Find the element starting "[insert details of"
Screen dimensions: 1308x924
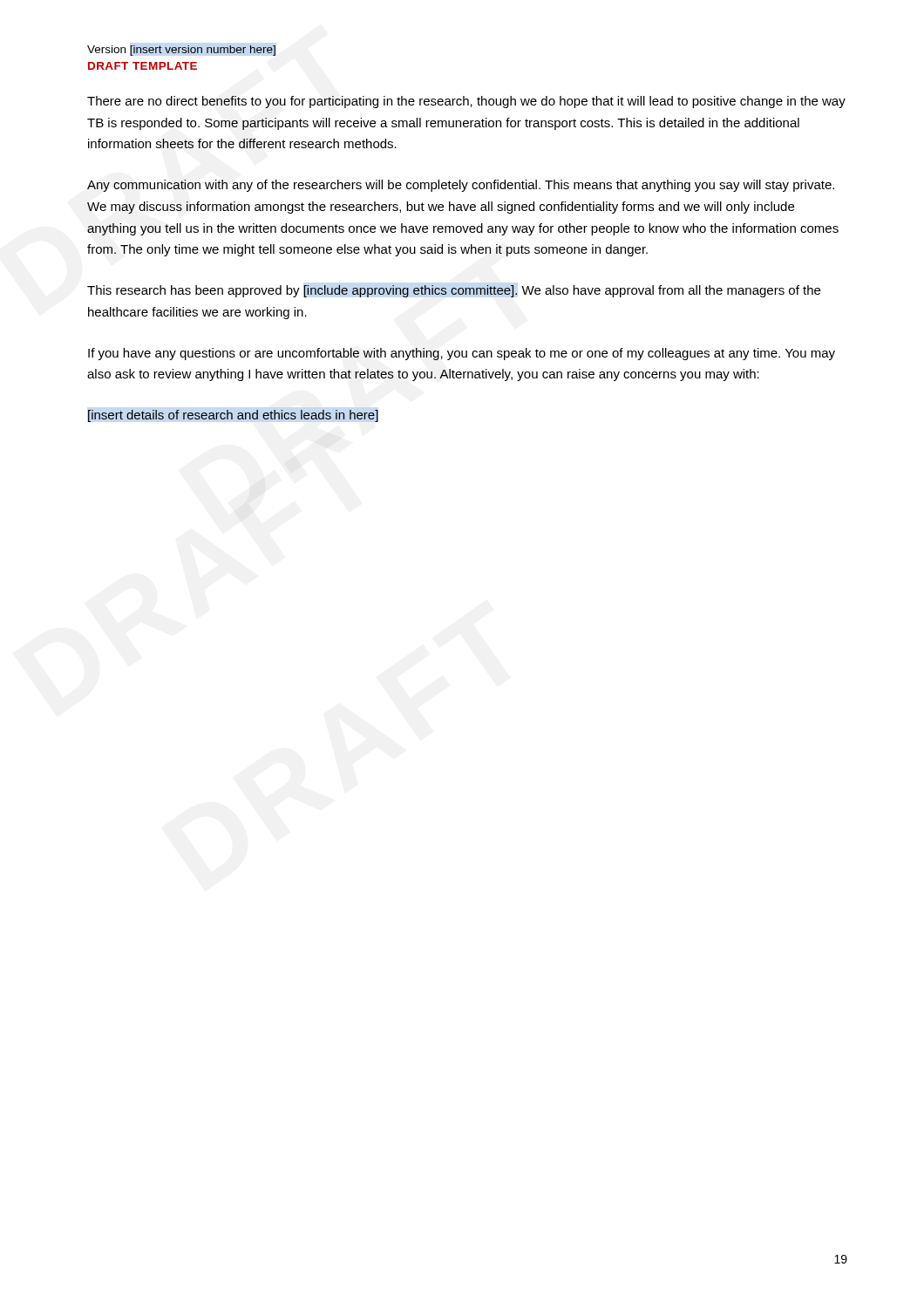[233, 415]
